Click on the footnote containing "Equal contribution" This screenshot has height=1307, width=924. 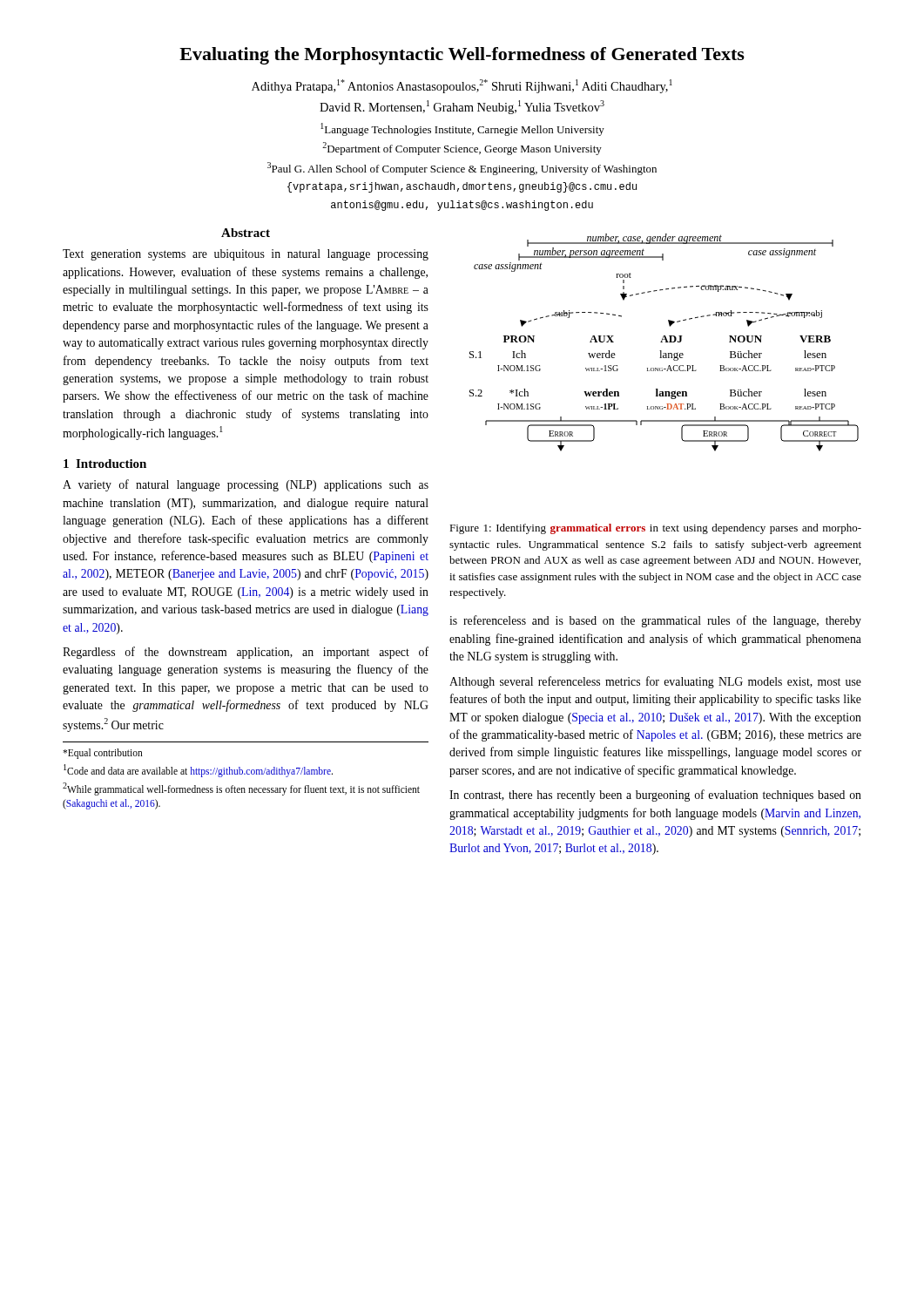pyautogui.click(x=103, y=752)
